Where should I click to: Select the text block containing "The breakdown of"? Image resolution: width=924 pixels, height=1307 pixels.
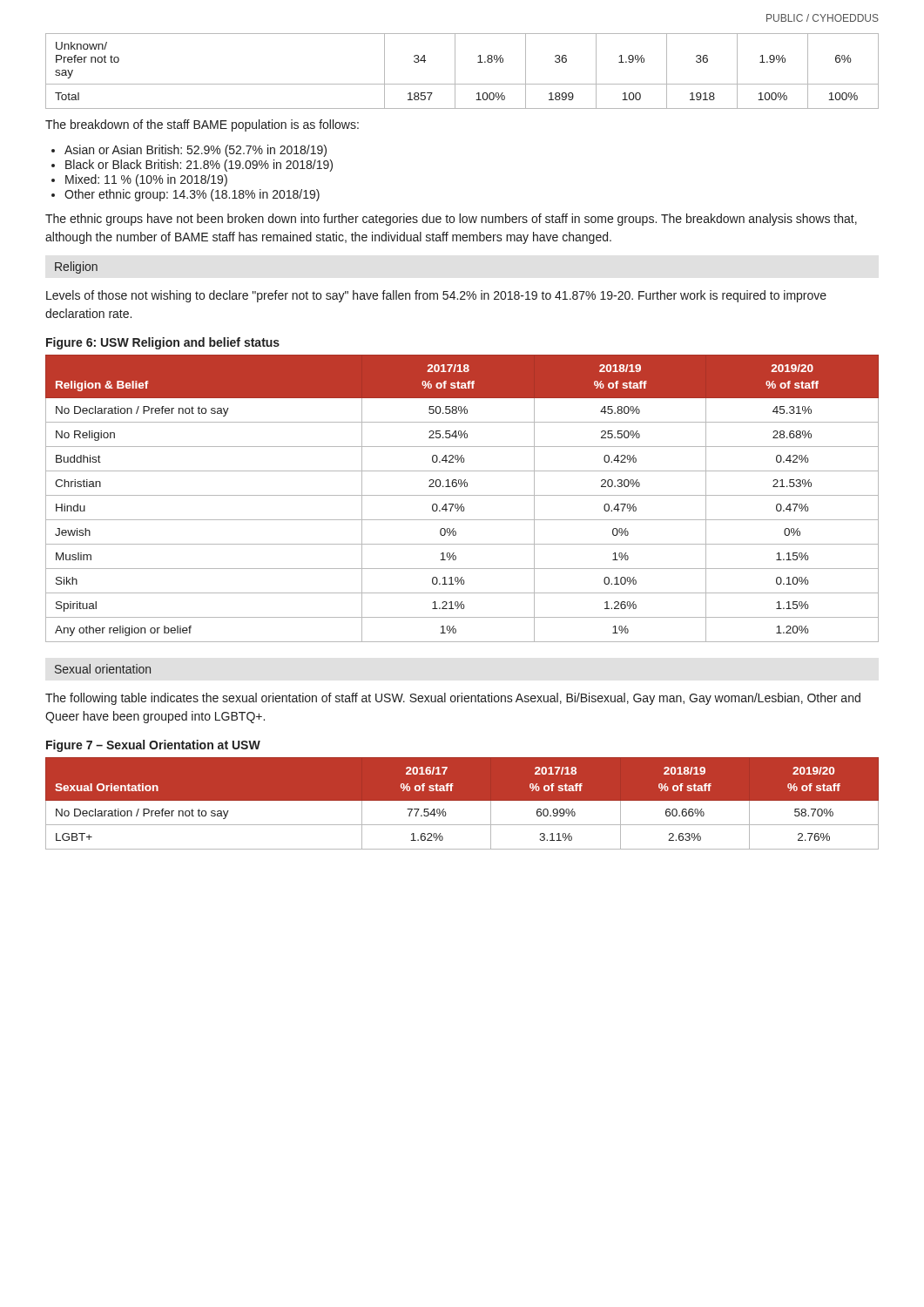202,125
